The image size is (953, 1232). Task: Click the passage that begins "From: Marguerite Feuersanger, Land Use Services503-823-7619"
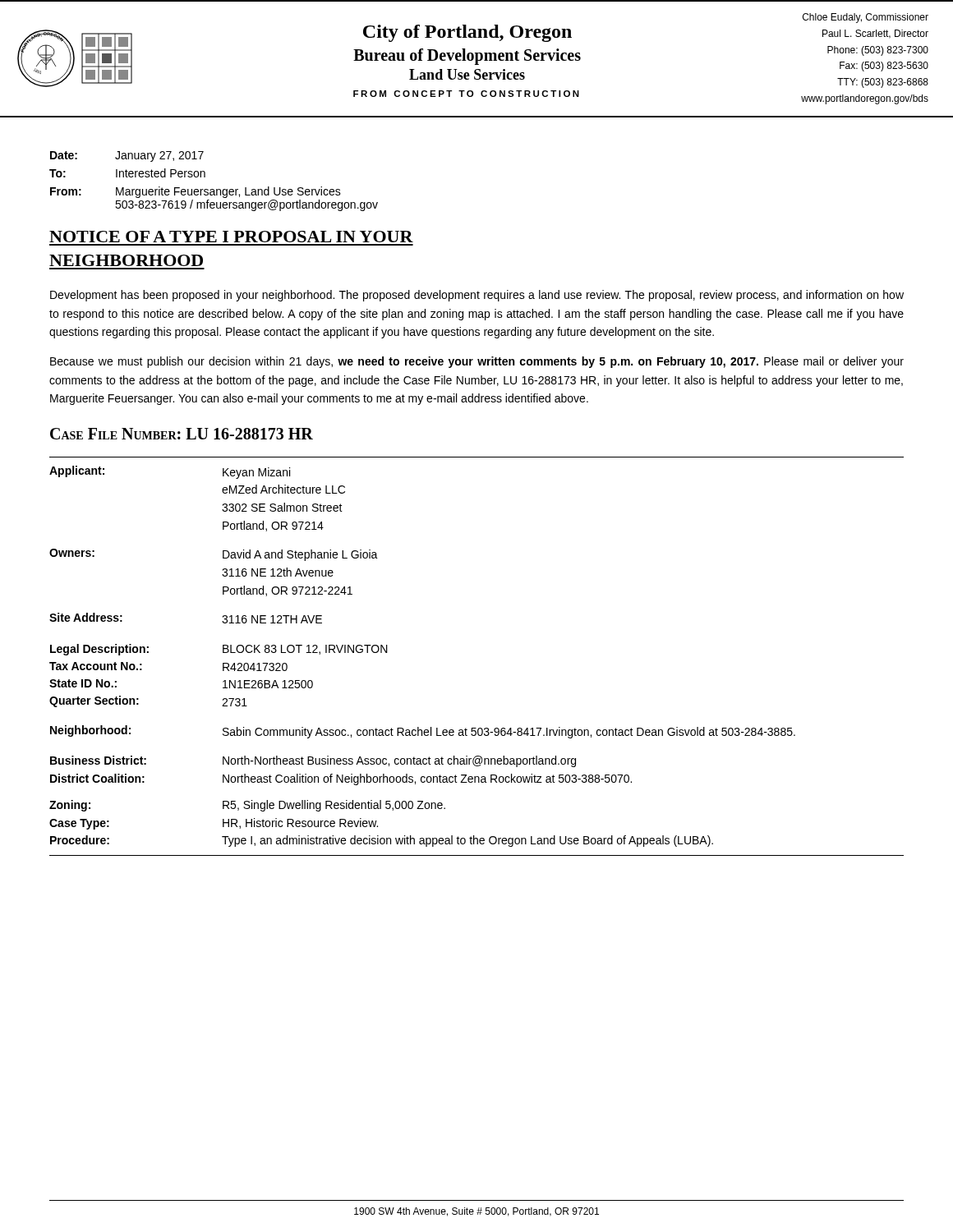click(214, 198)
